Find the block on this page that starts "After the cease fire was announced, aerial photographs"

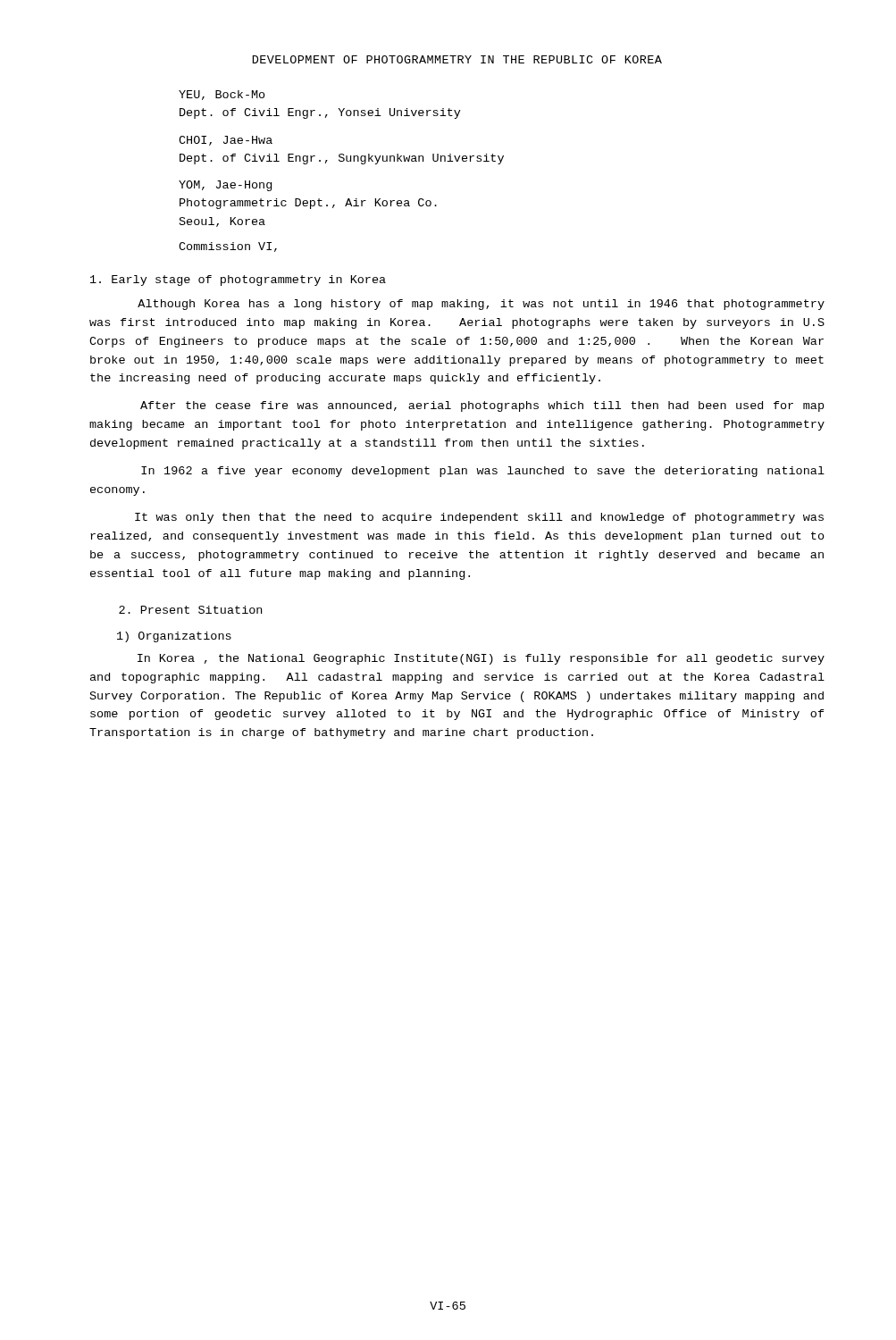[x=457, y=425]
